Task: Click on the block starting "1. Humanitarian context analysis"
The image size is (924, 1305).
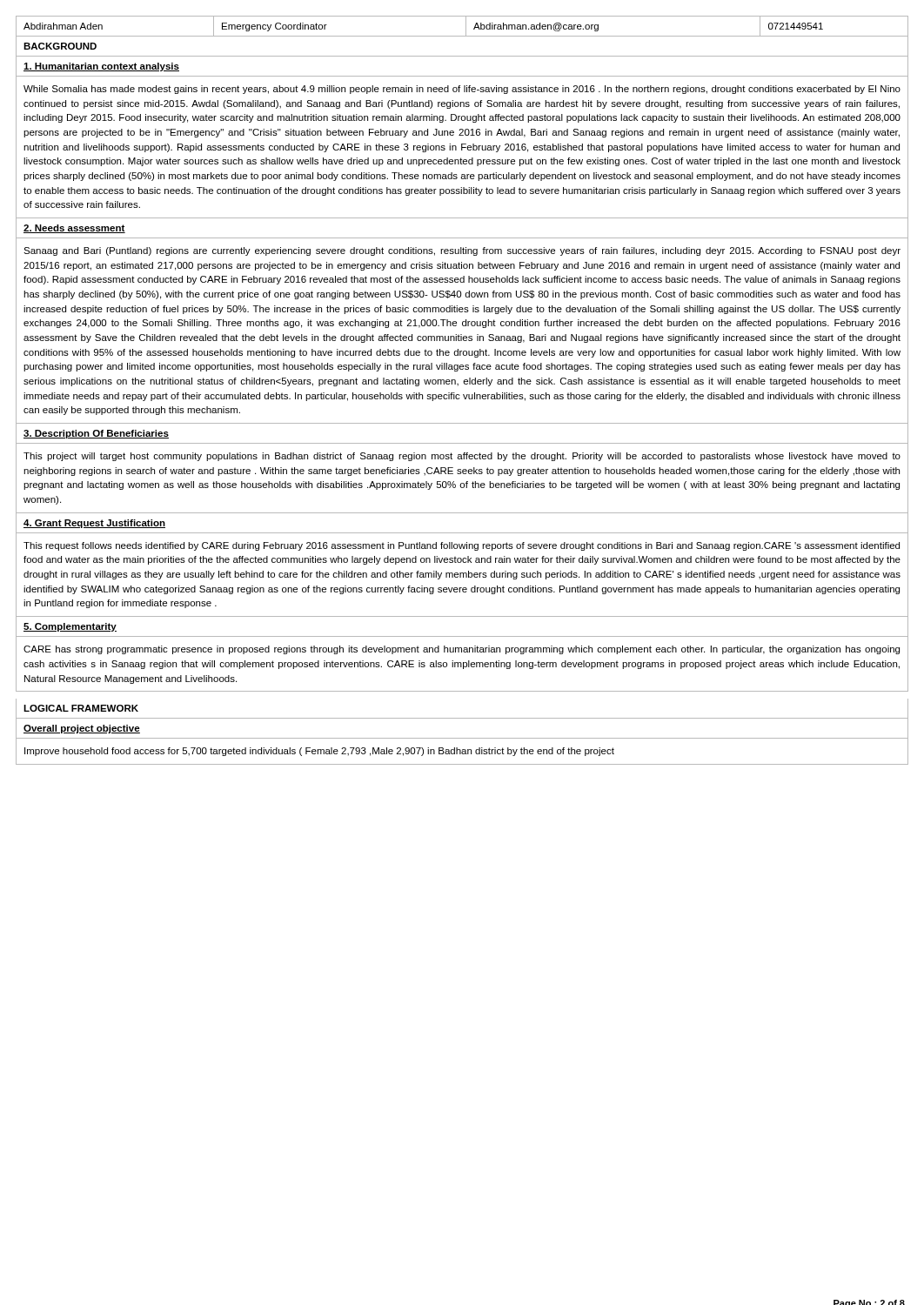Action: coord(101,66)
